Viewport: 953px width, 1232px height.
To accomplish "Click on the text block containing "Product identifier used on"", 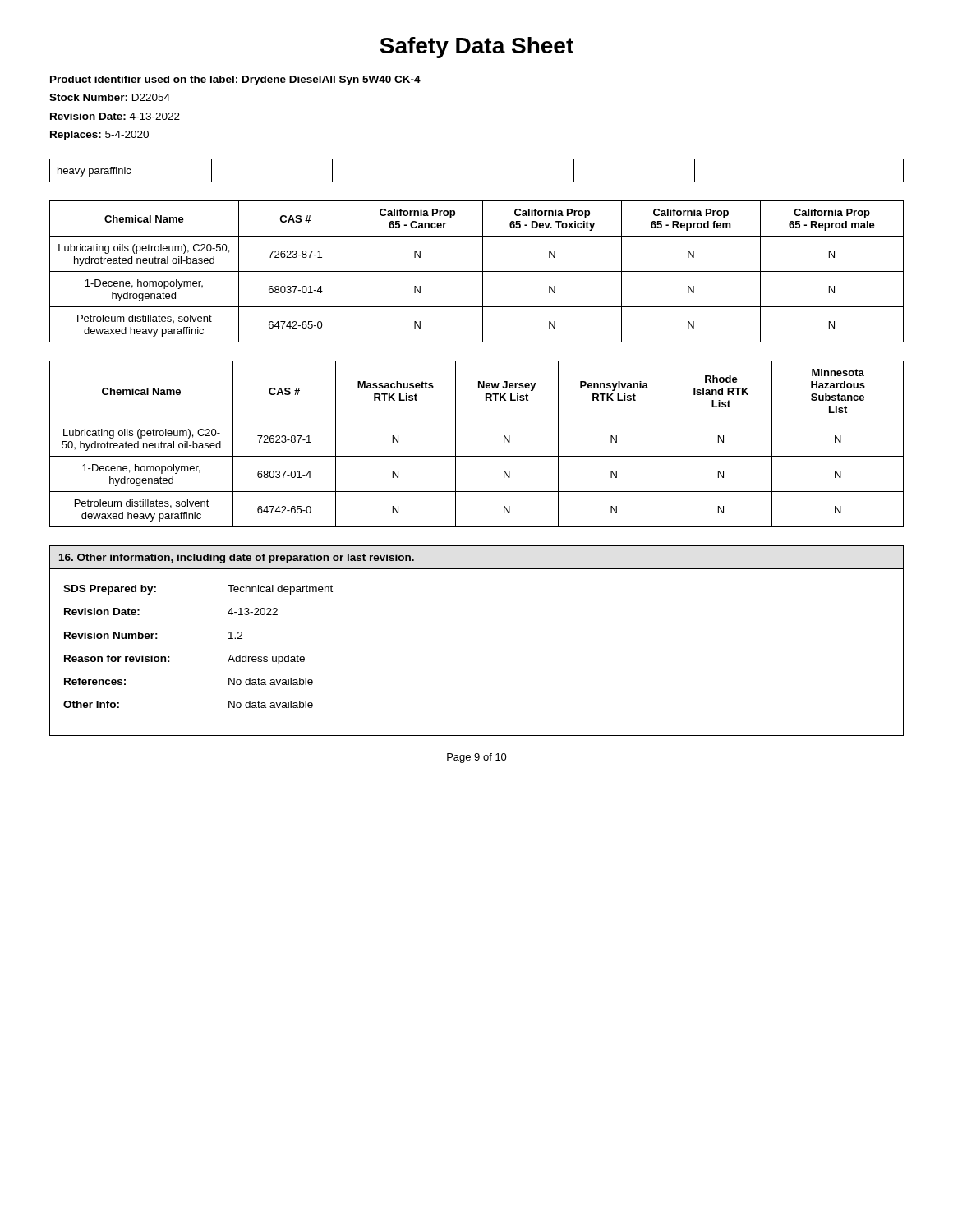I will tap(235, 80).
